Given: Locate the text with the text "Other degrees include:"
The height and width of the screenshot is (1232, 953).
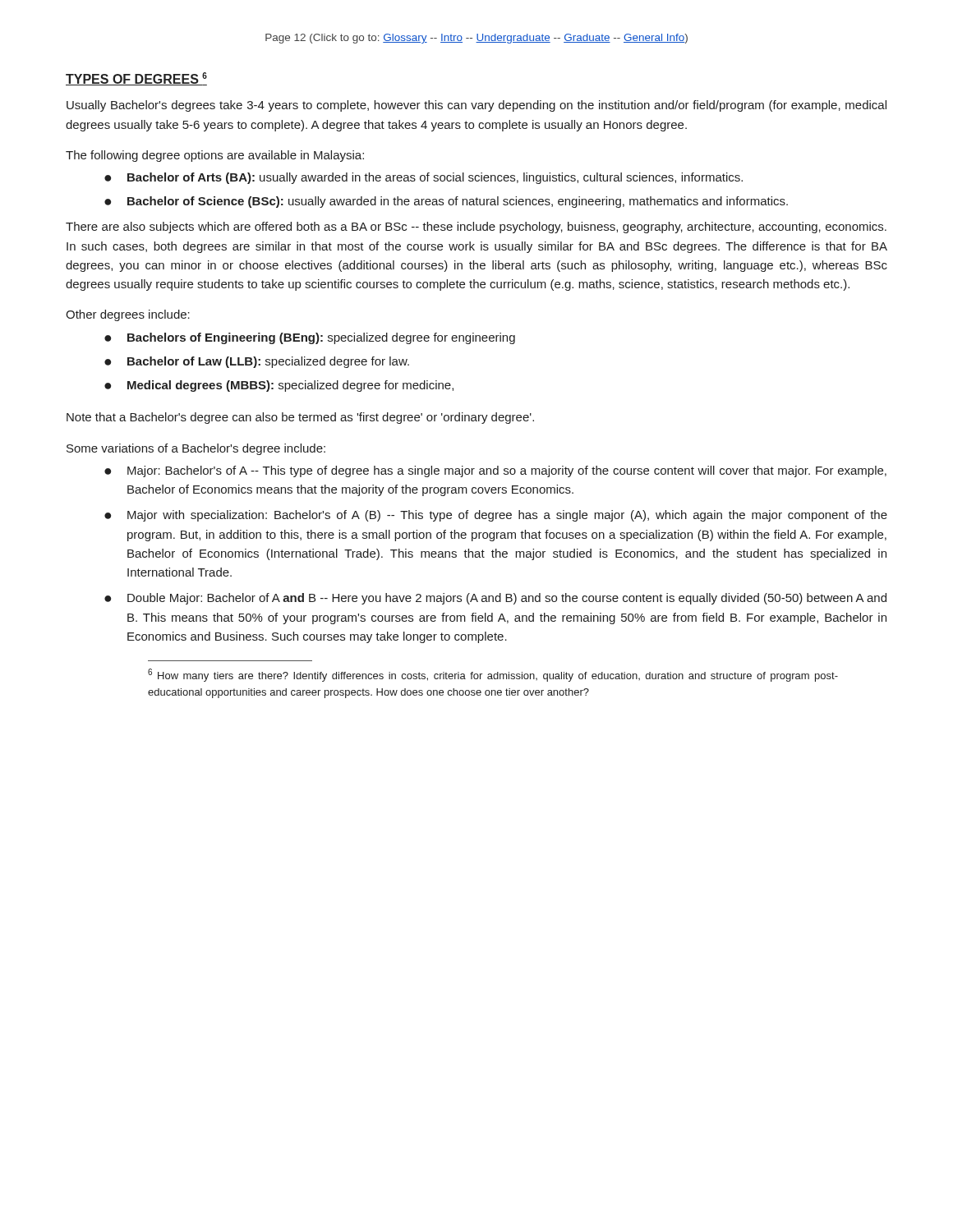Looking at the screenshot, I should click(x=128, y=315).
